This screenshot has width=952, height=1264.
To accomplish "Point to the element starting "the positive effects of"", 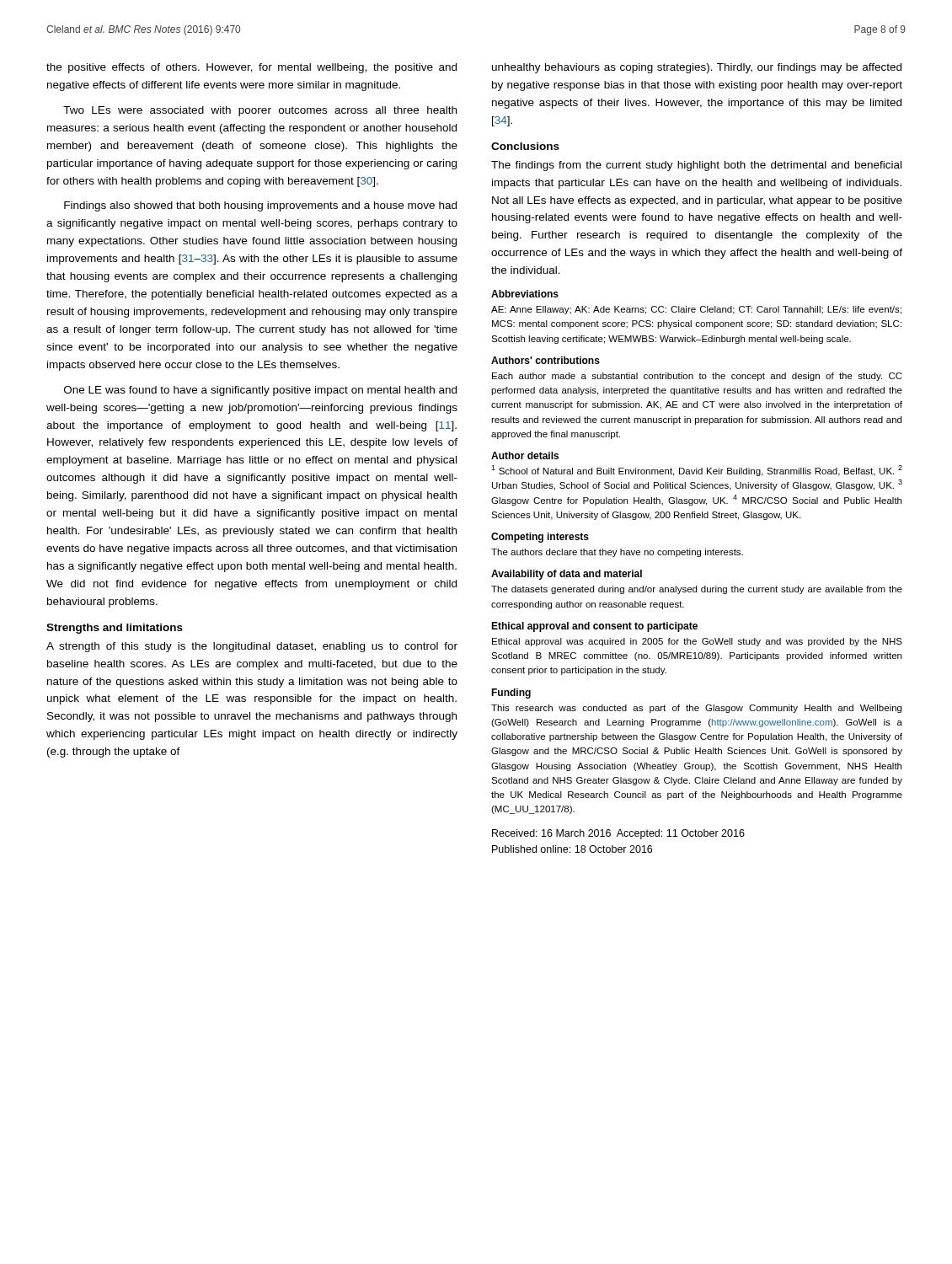I will point(252,77).
